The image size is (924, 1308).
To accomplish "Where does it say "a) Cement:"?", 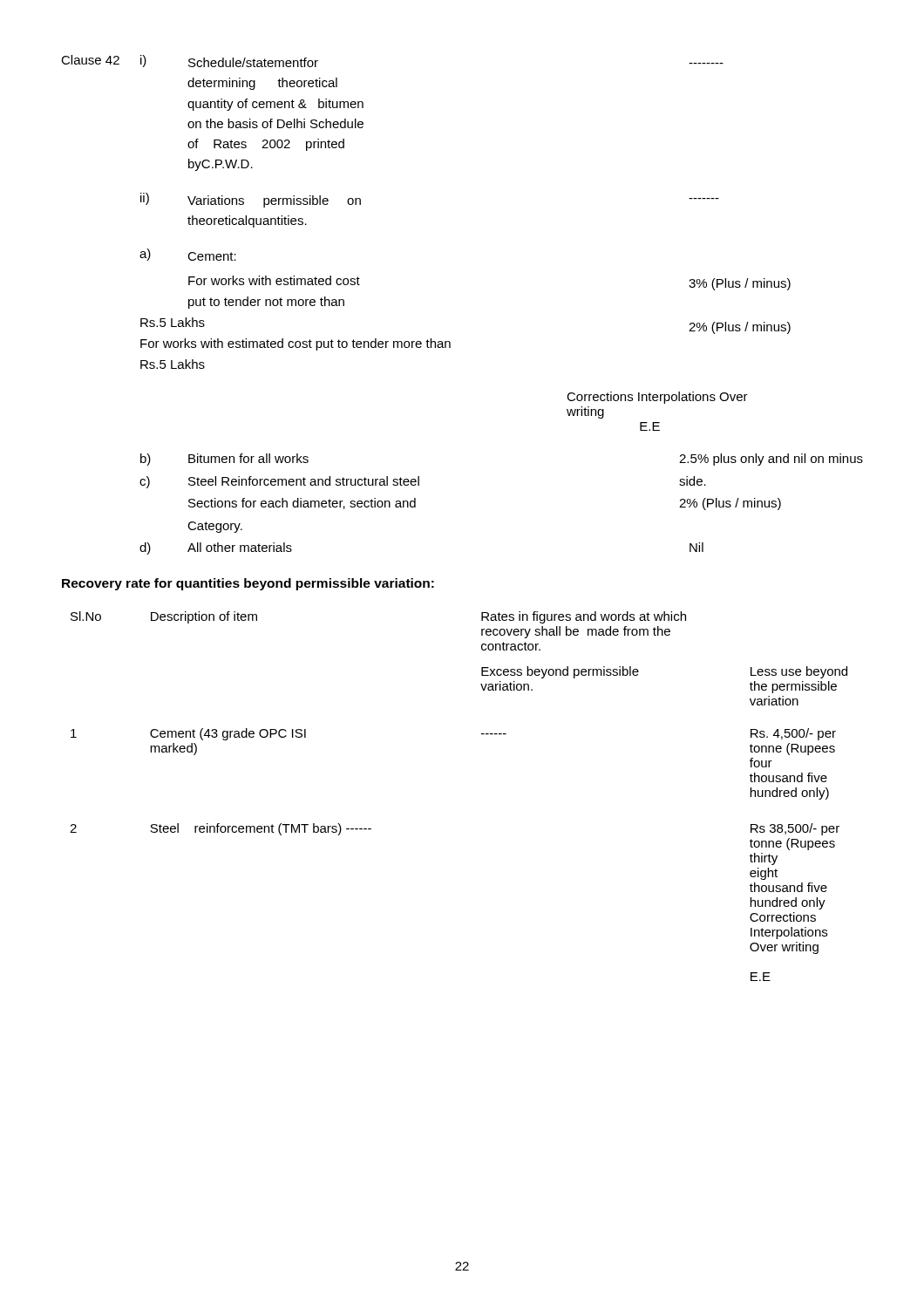I will 188,255.
